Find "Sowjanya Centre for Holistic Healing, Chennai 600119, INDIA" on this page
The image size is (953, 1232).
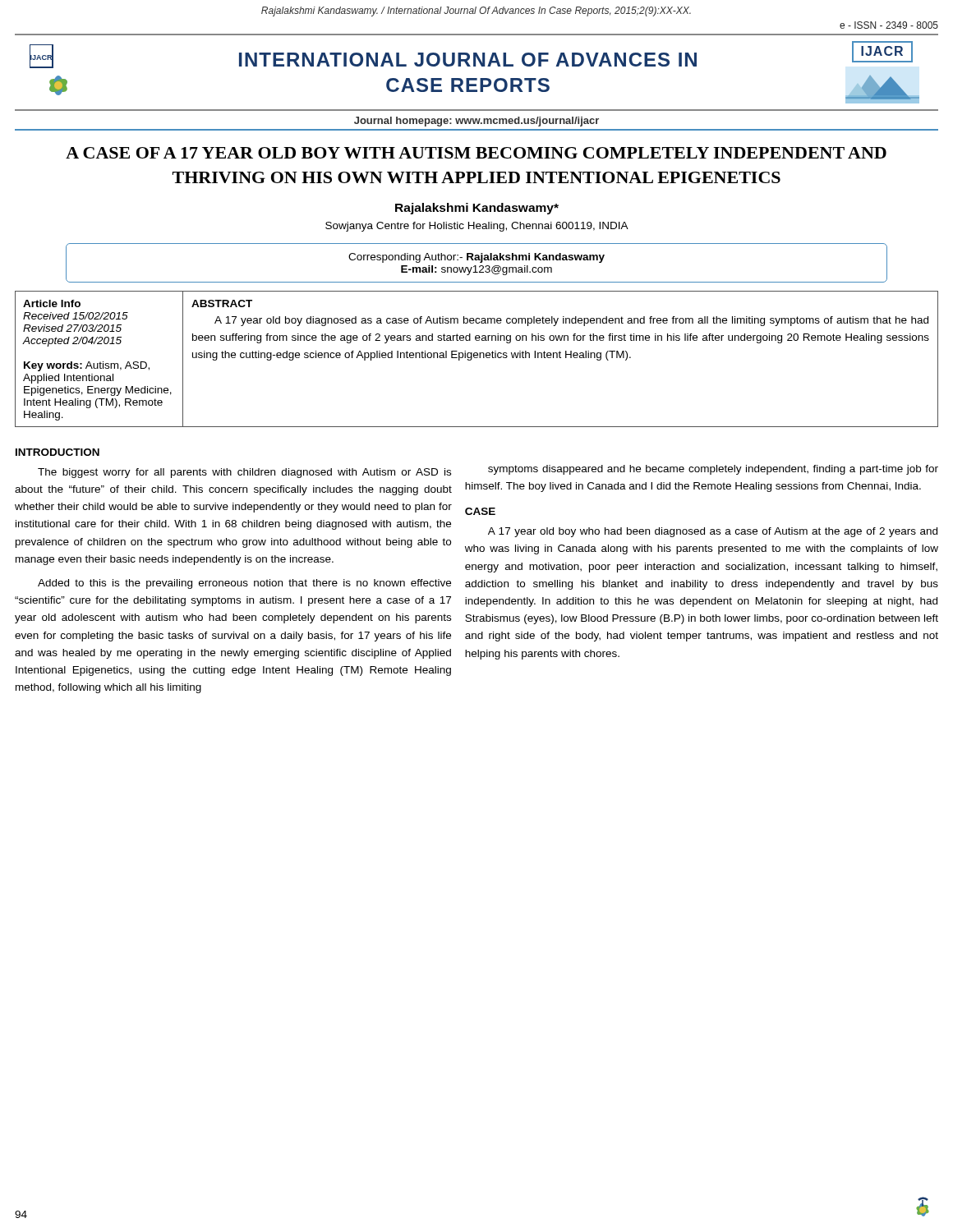(476, 225)
